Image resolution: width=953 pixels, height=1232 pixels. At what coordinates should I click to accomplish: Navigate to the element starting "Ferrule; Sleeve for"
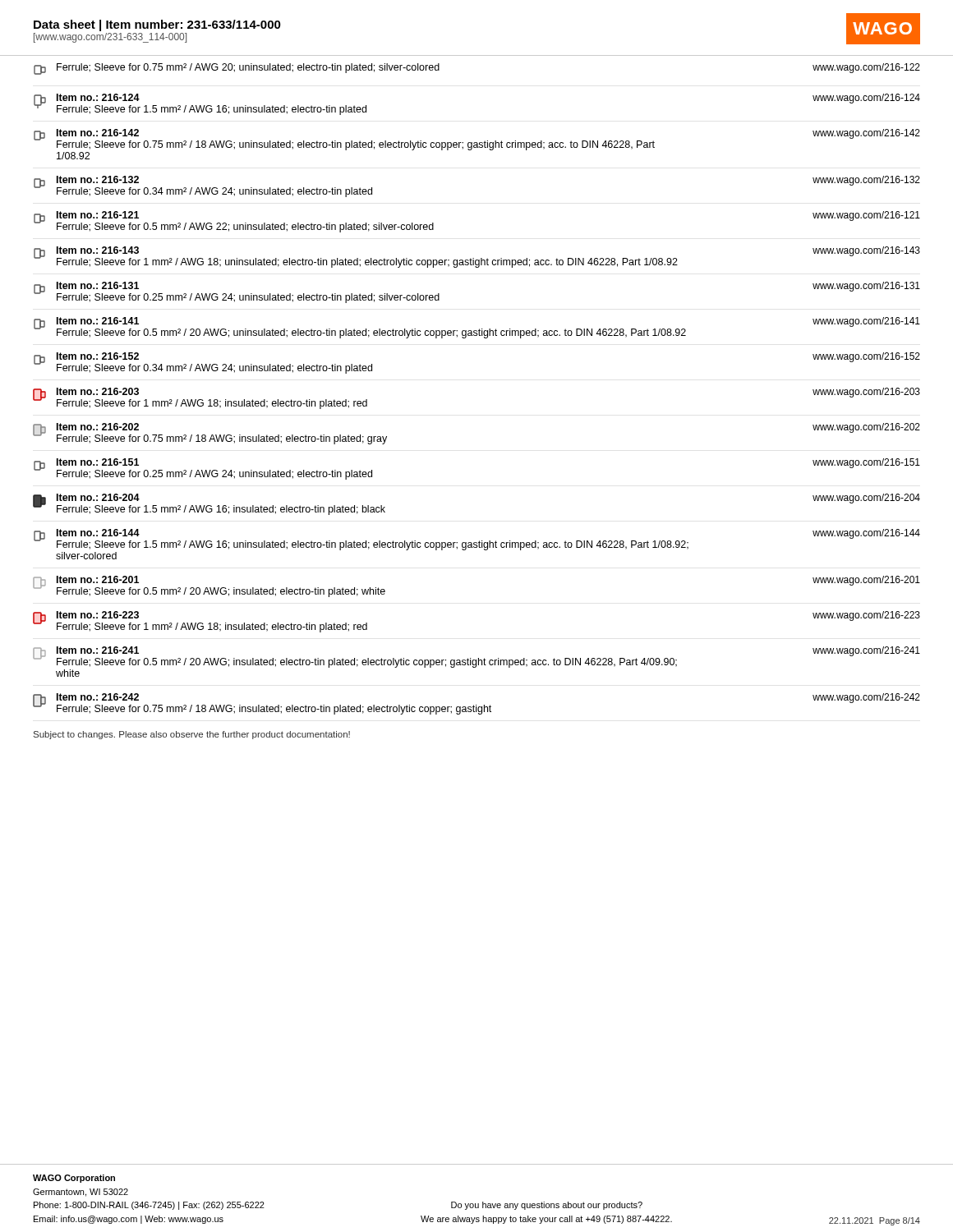(x=240, y=69)
